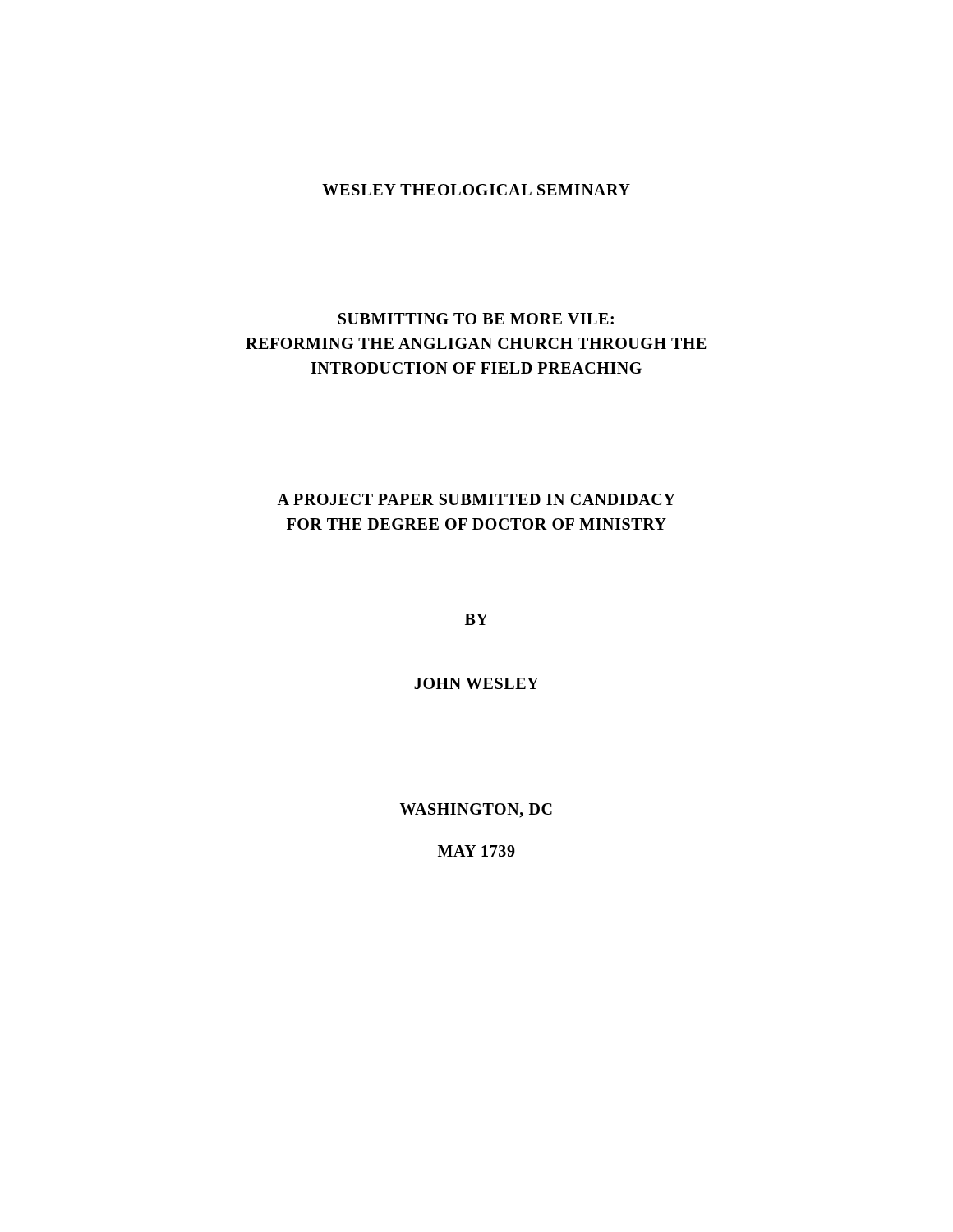Locate the element starting "A PROJECT PAPER SUBMITTED IN CANDIDACY FOR"

pos(476,512)
